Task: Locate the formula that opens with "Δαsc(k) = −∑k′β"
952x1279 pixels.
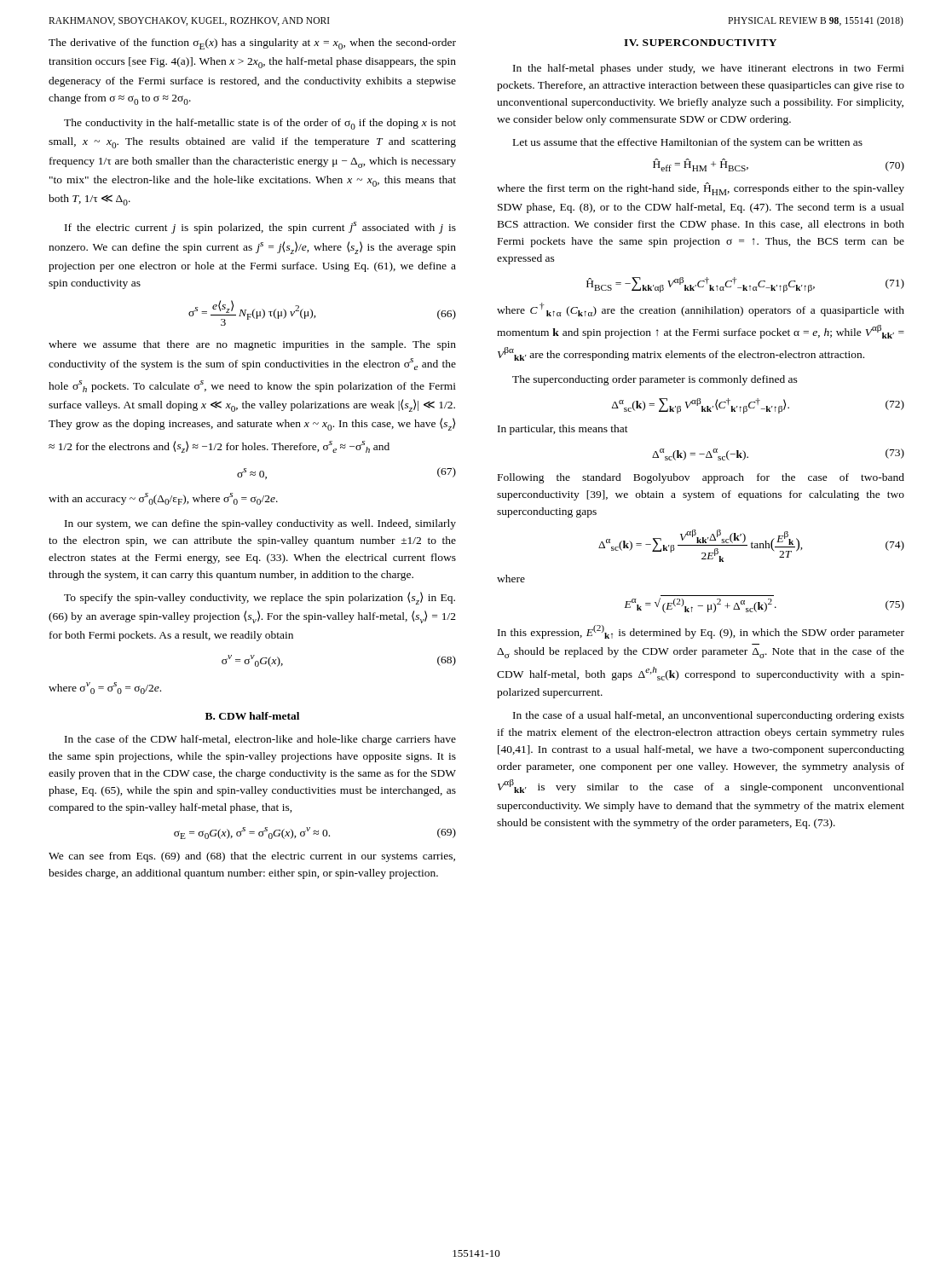Action: (701, 545)
